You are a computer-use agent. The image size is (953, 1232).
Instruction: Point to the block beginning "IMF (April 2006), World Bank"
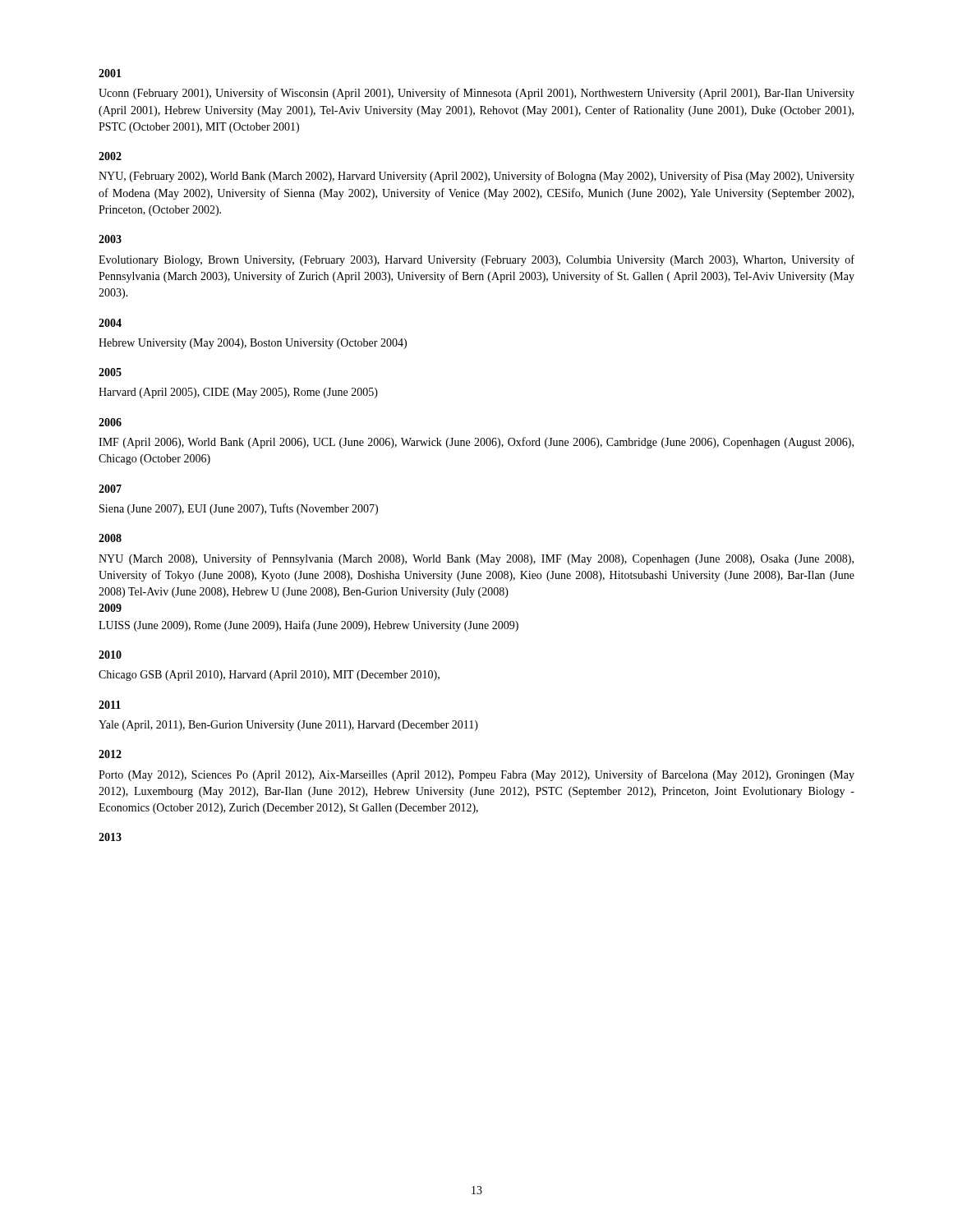pyautogui.click(x=476, y=451)
